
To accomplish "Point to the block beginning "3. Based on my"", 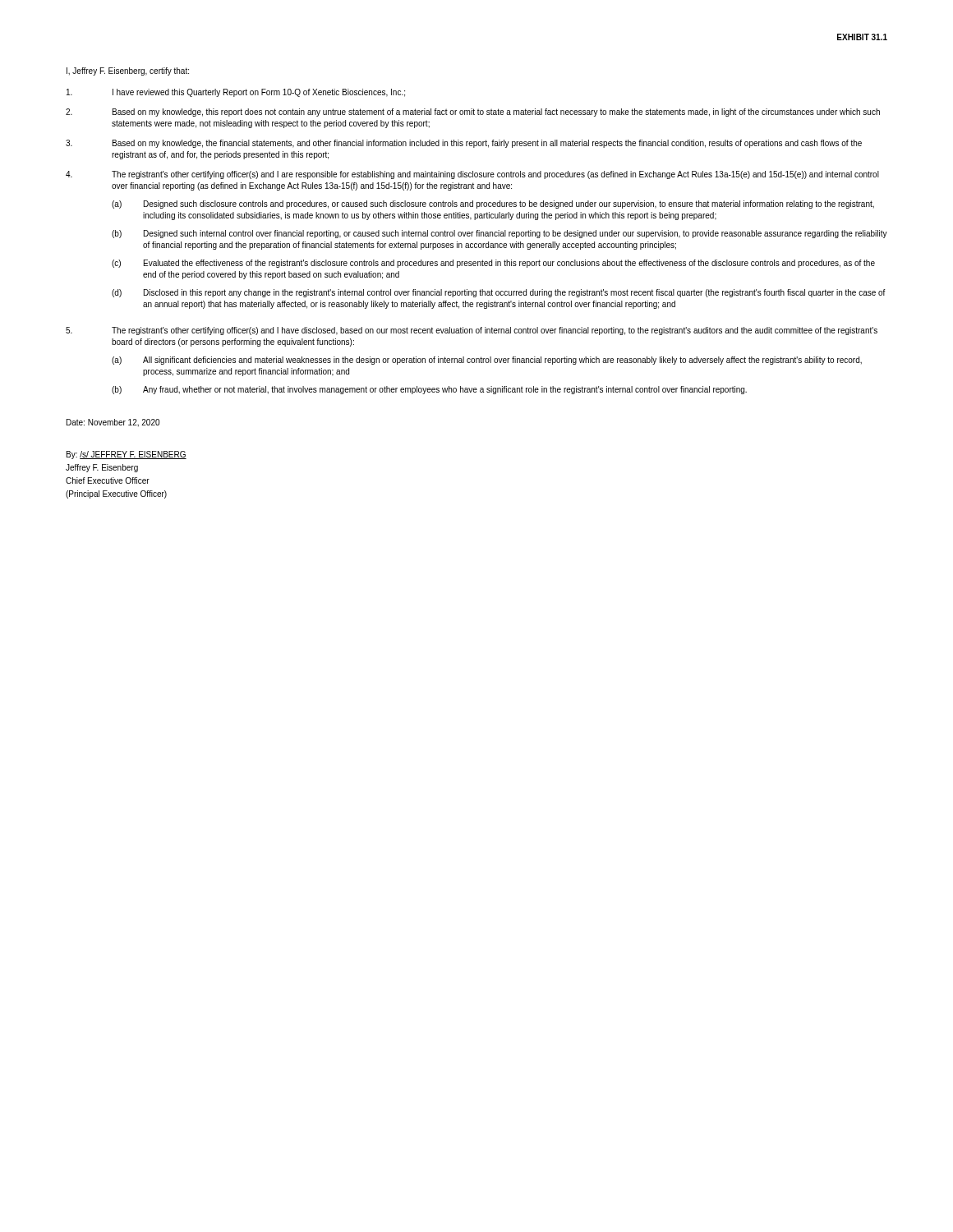I will click(x=476, y=150).
